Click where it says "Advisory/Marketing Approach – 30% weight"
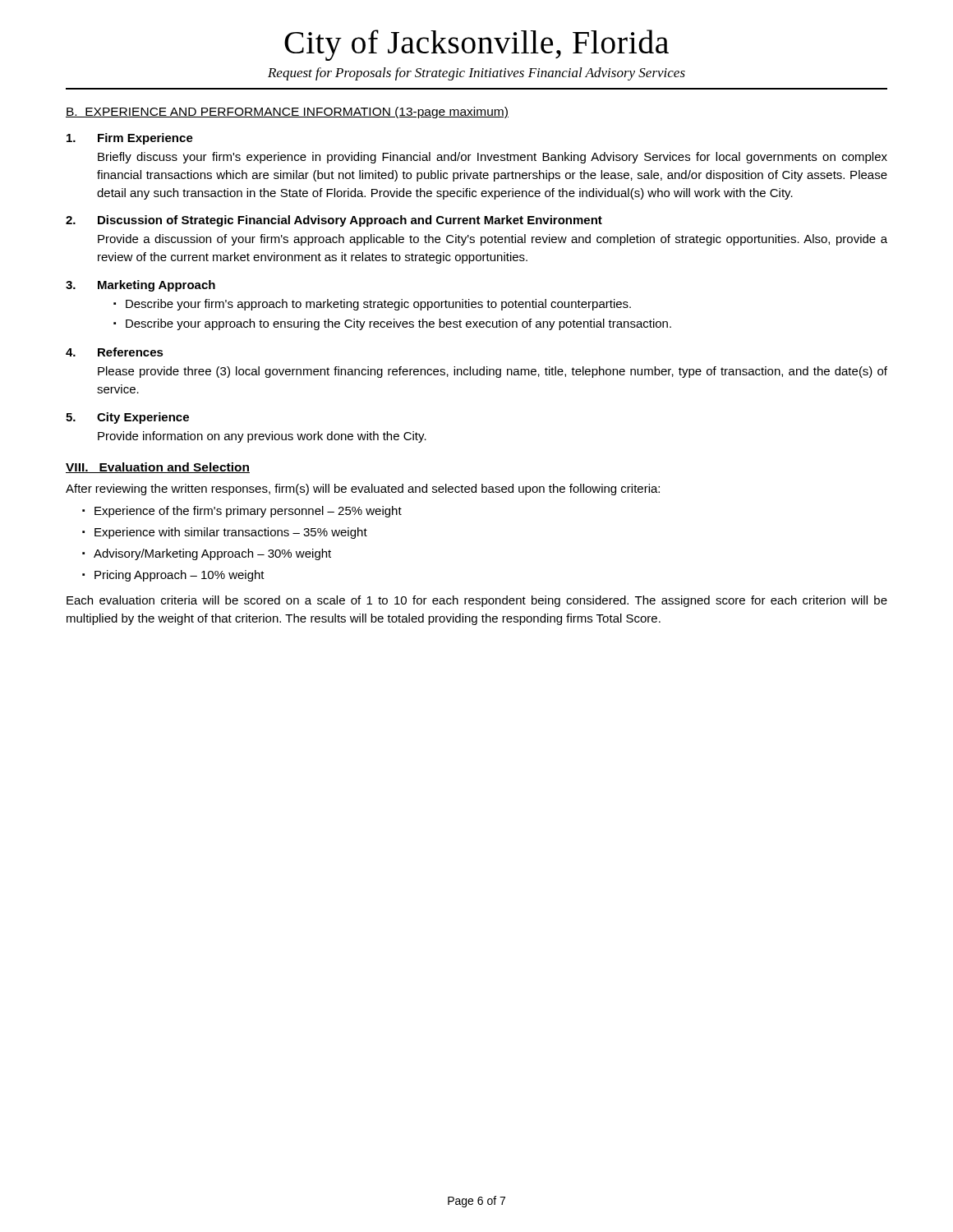The image size is (953, 1232). pos(207,554)
